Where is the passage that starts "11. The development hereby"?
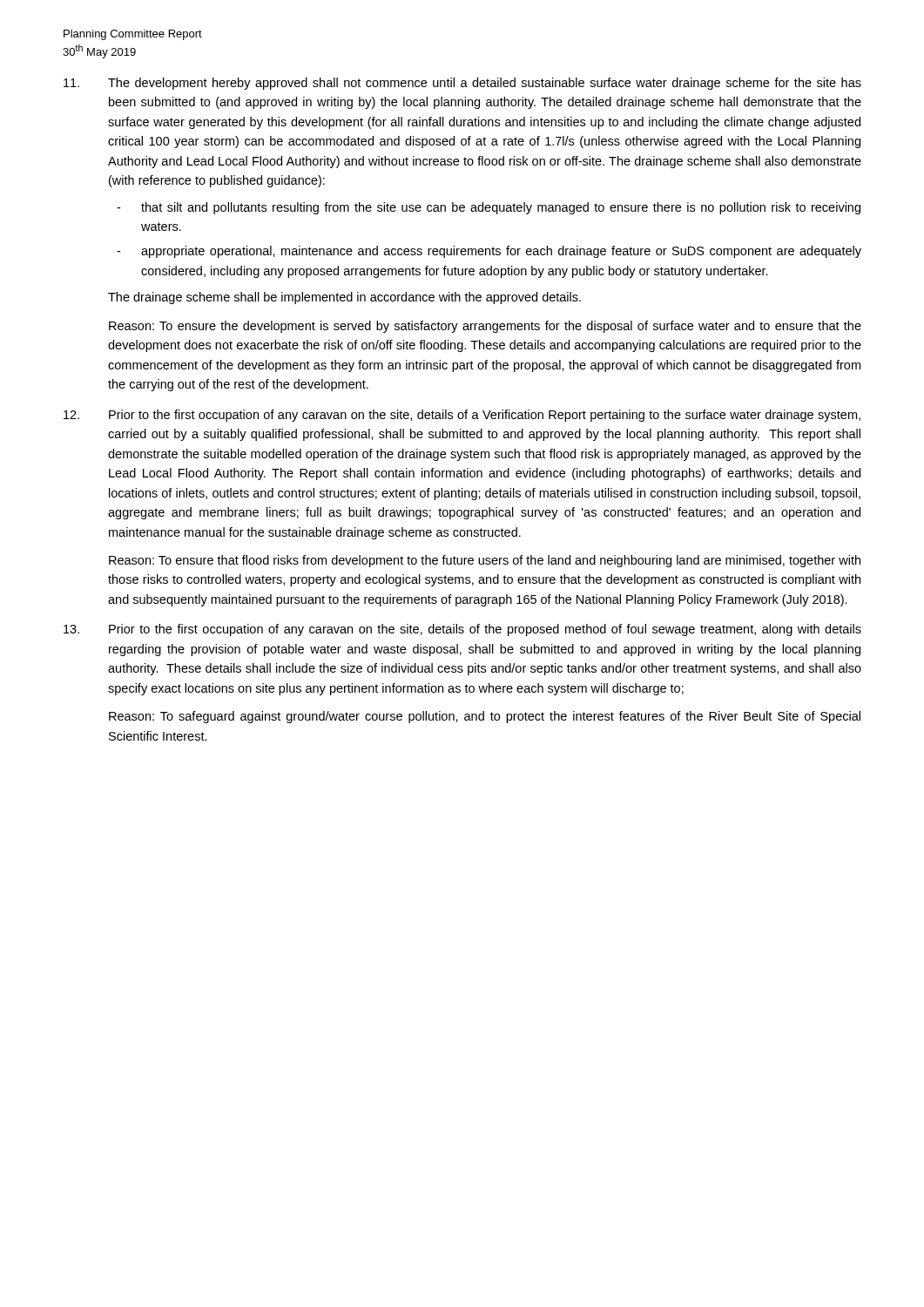The width and height of the screenshot is (924, 1307). pos(462,84)
